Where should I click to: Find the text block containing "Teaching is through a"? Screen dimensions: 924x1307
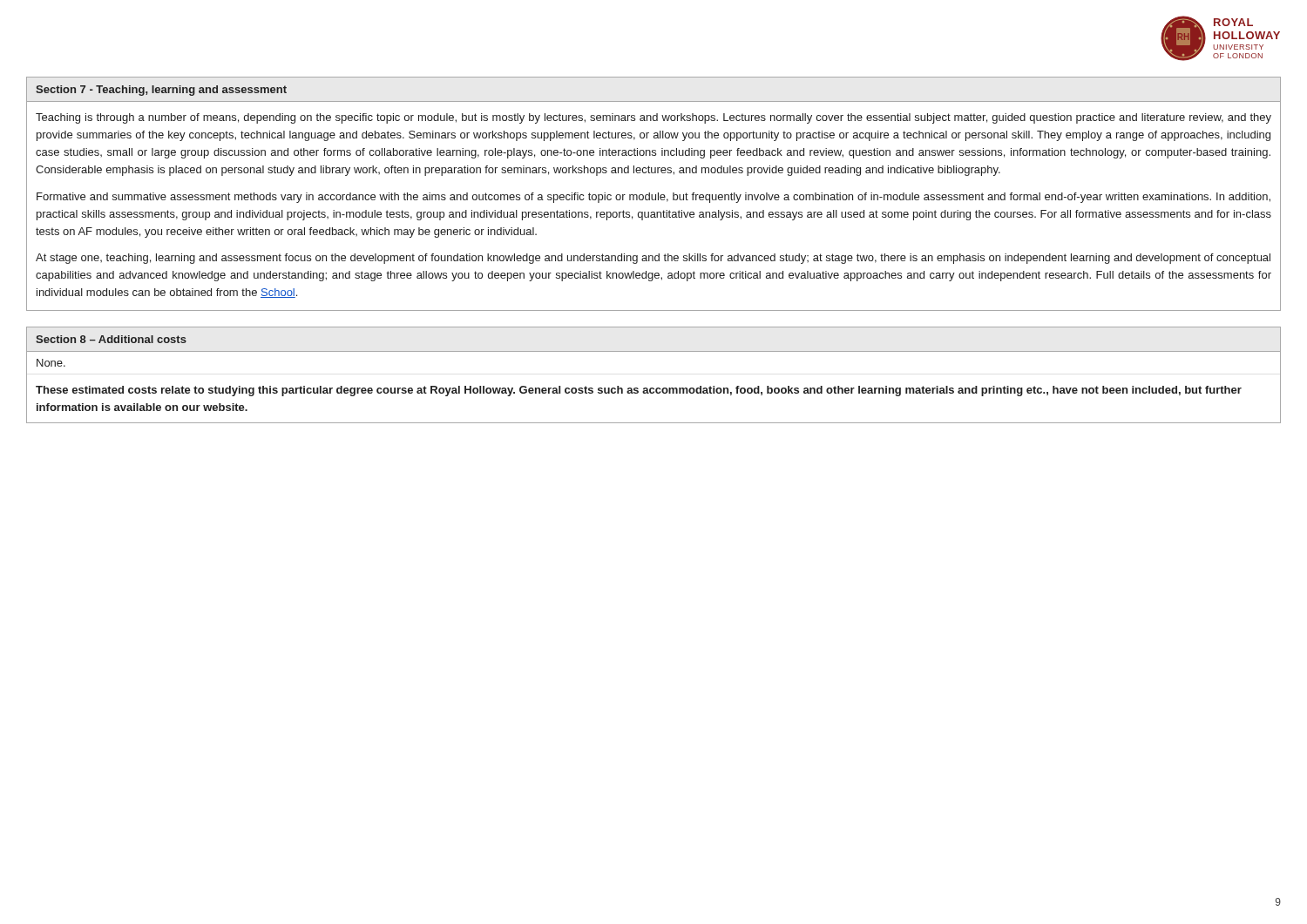tap(654, 143)
